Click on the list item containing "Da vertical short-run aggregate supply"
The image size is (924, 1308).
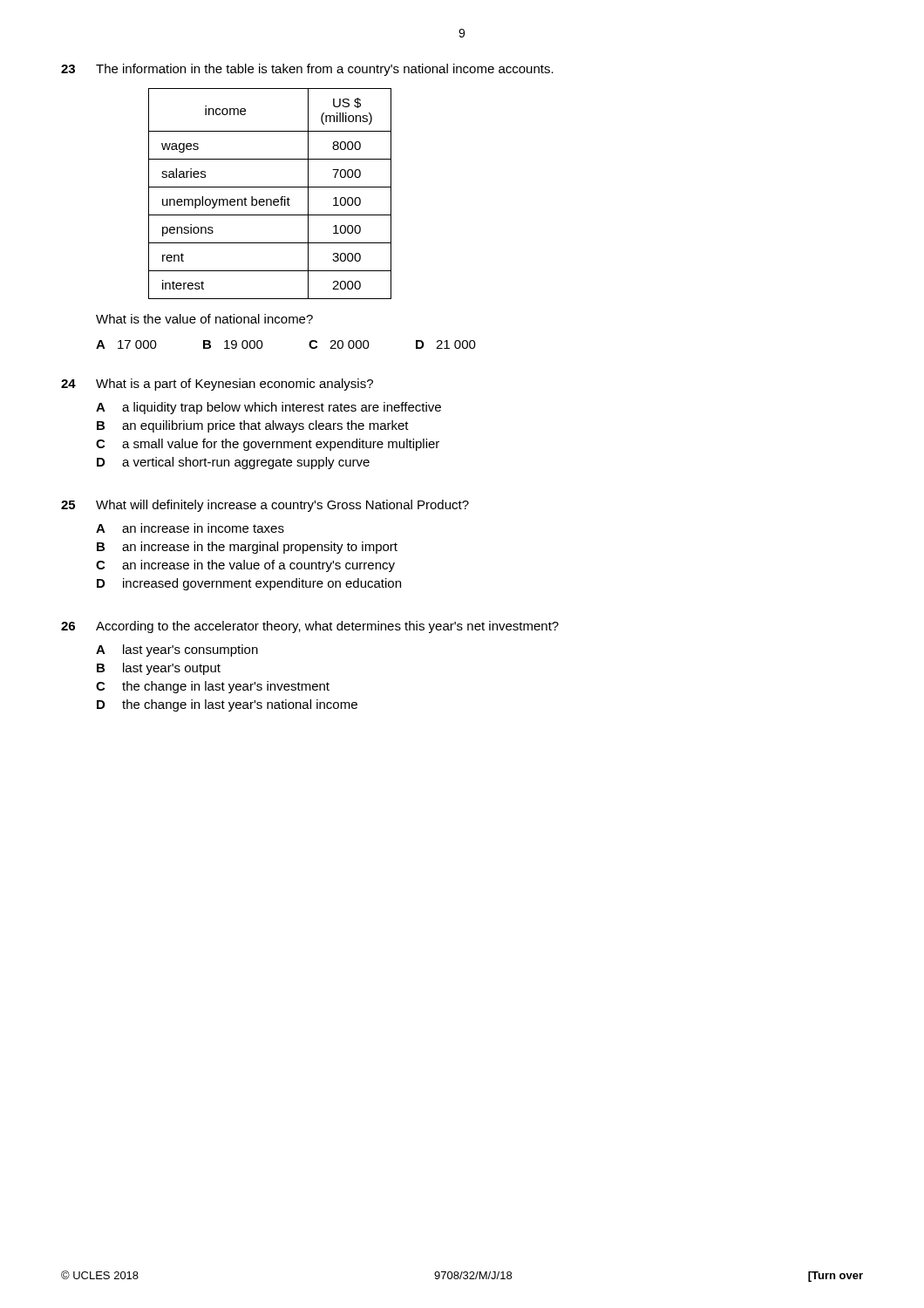point(233,463)
